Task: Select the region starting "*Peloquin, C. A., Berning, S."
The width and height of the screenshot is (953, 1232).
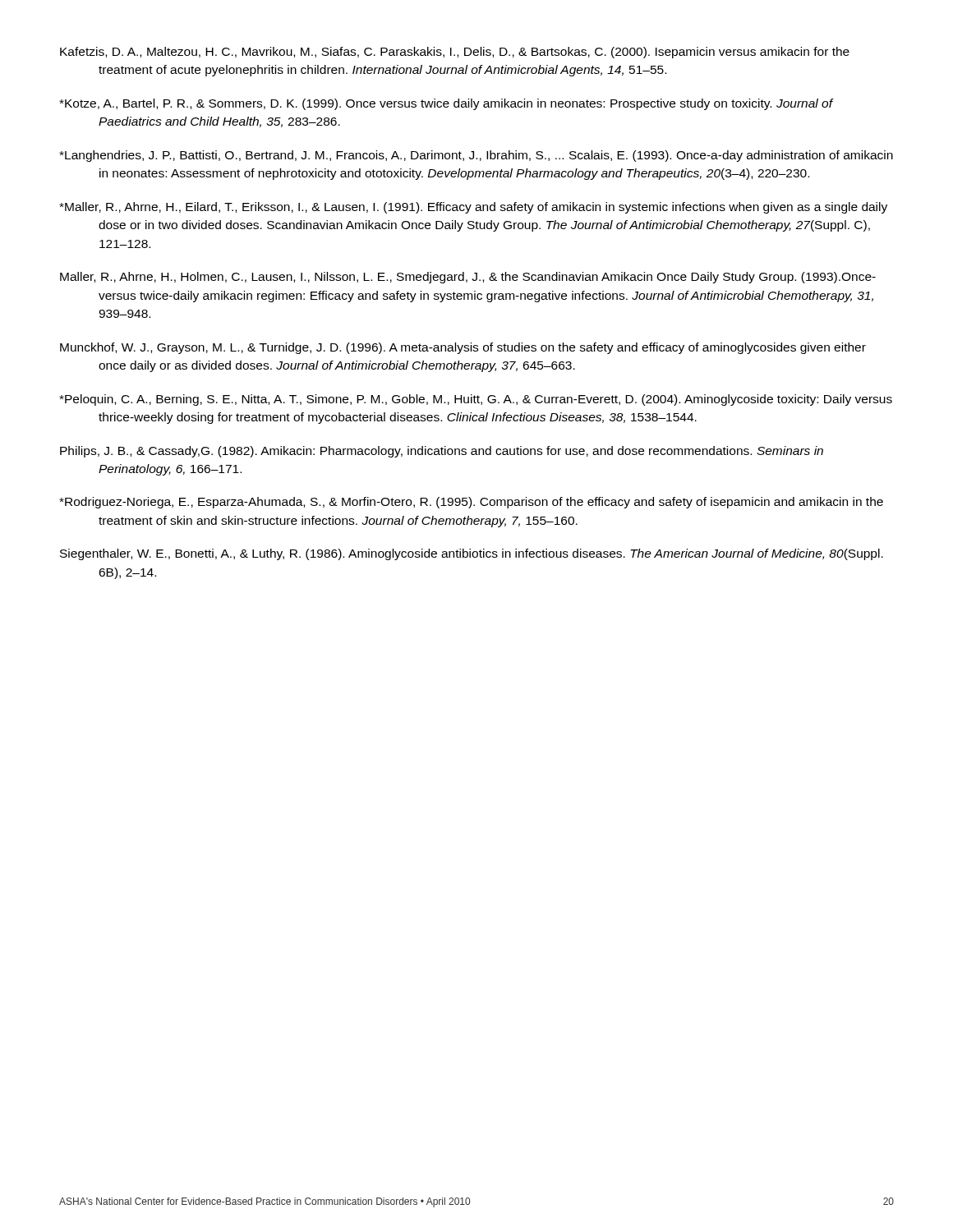Action: pos(476,408)
